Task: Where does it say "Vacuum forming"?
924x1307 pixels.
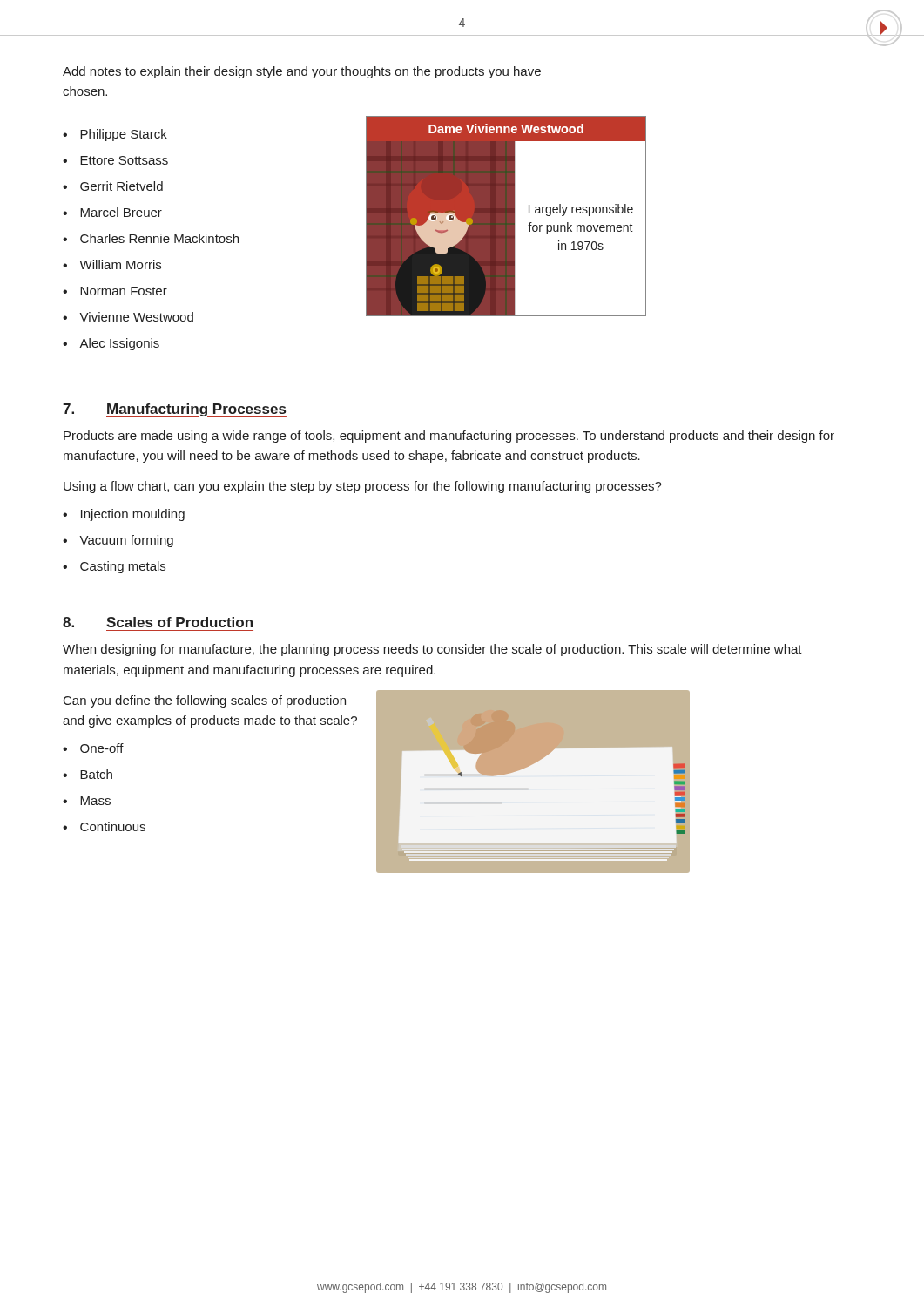Action: coord(127,540)
